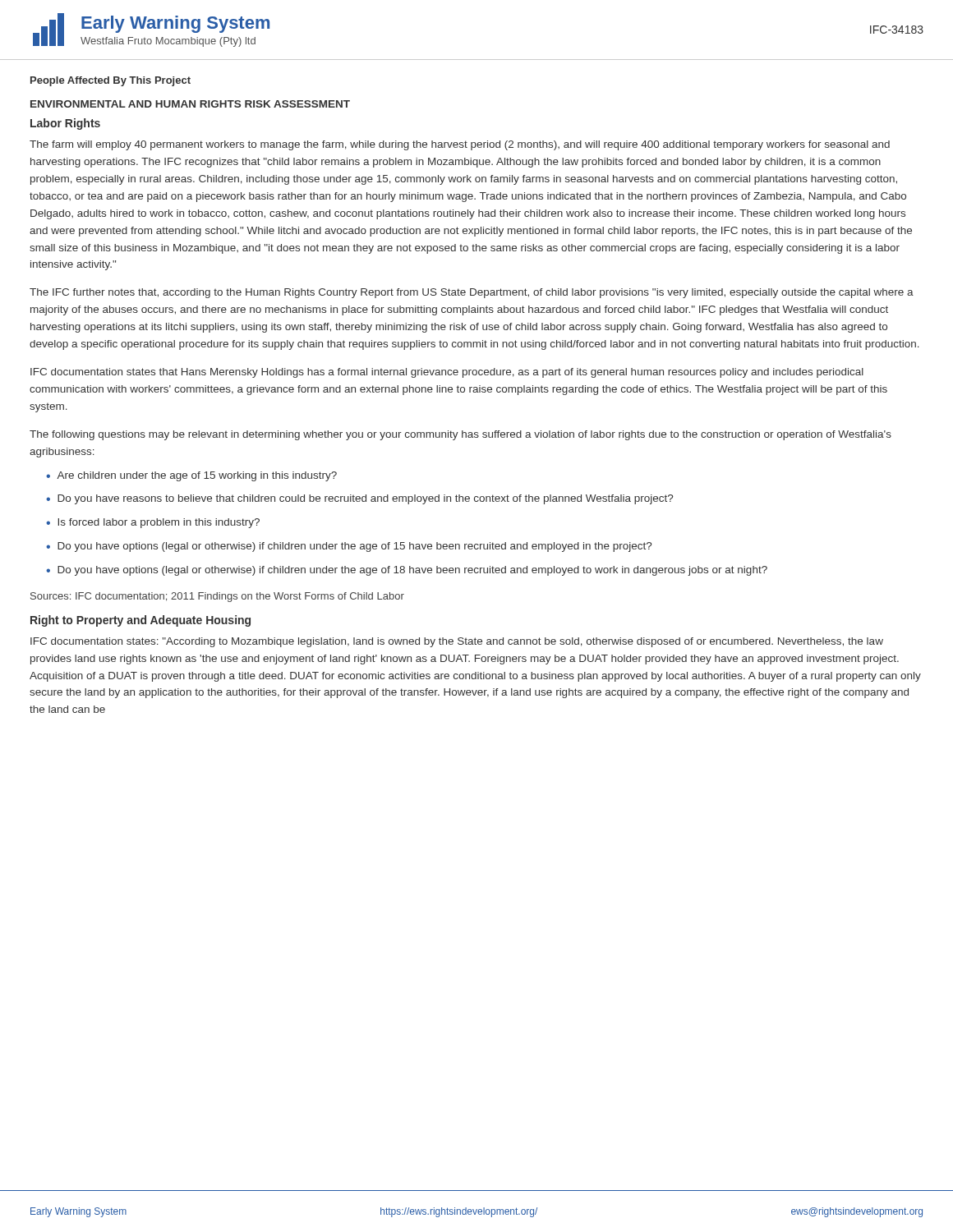This screenshot has height=1232, width=953.
Task: Locate the title that says "Labor Rights"
Action: click(x=65, y=123)
